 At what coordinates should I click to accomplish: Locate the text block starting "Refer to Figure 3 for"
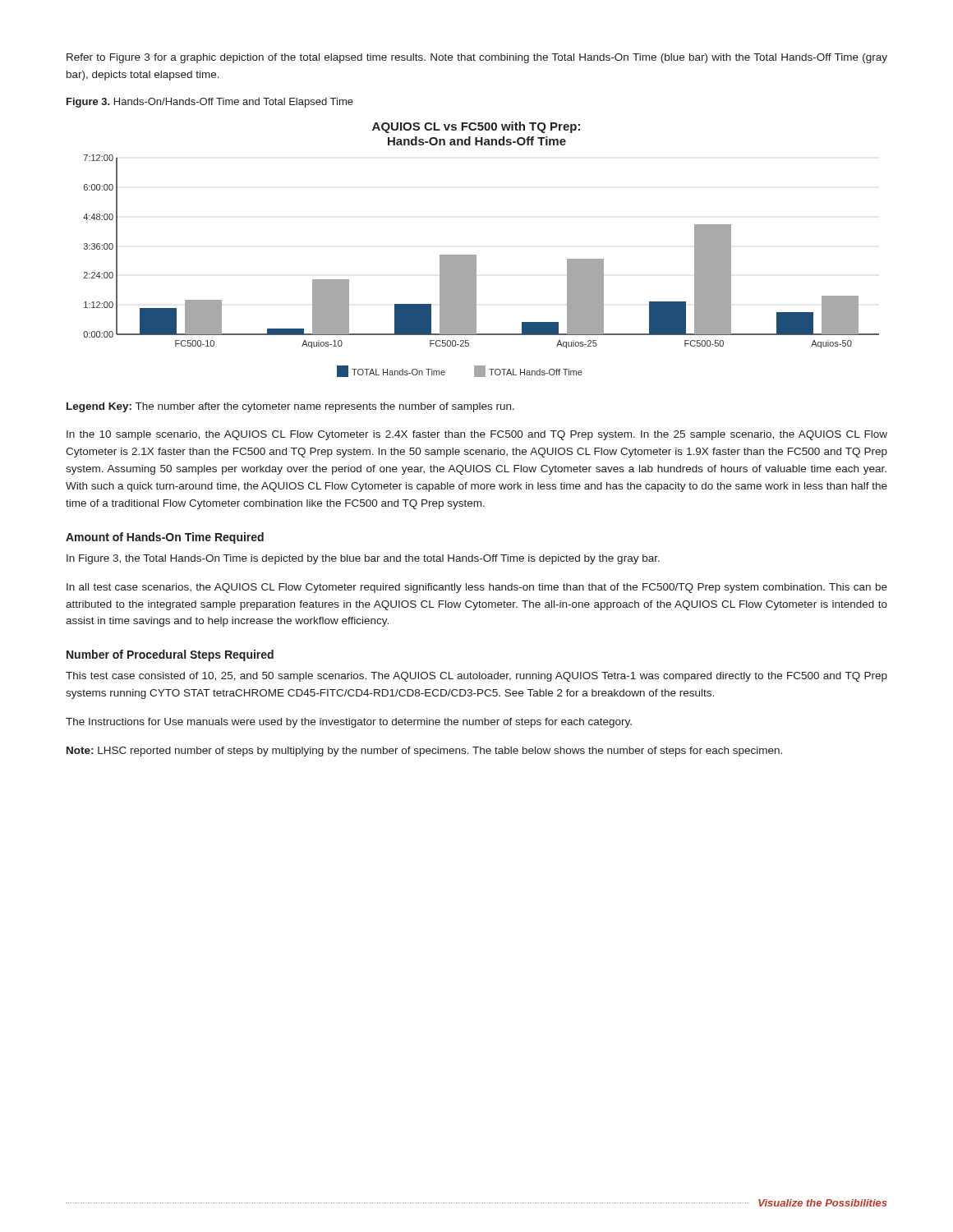point(476,66)
